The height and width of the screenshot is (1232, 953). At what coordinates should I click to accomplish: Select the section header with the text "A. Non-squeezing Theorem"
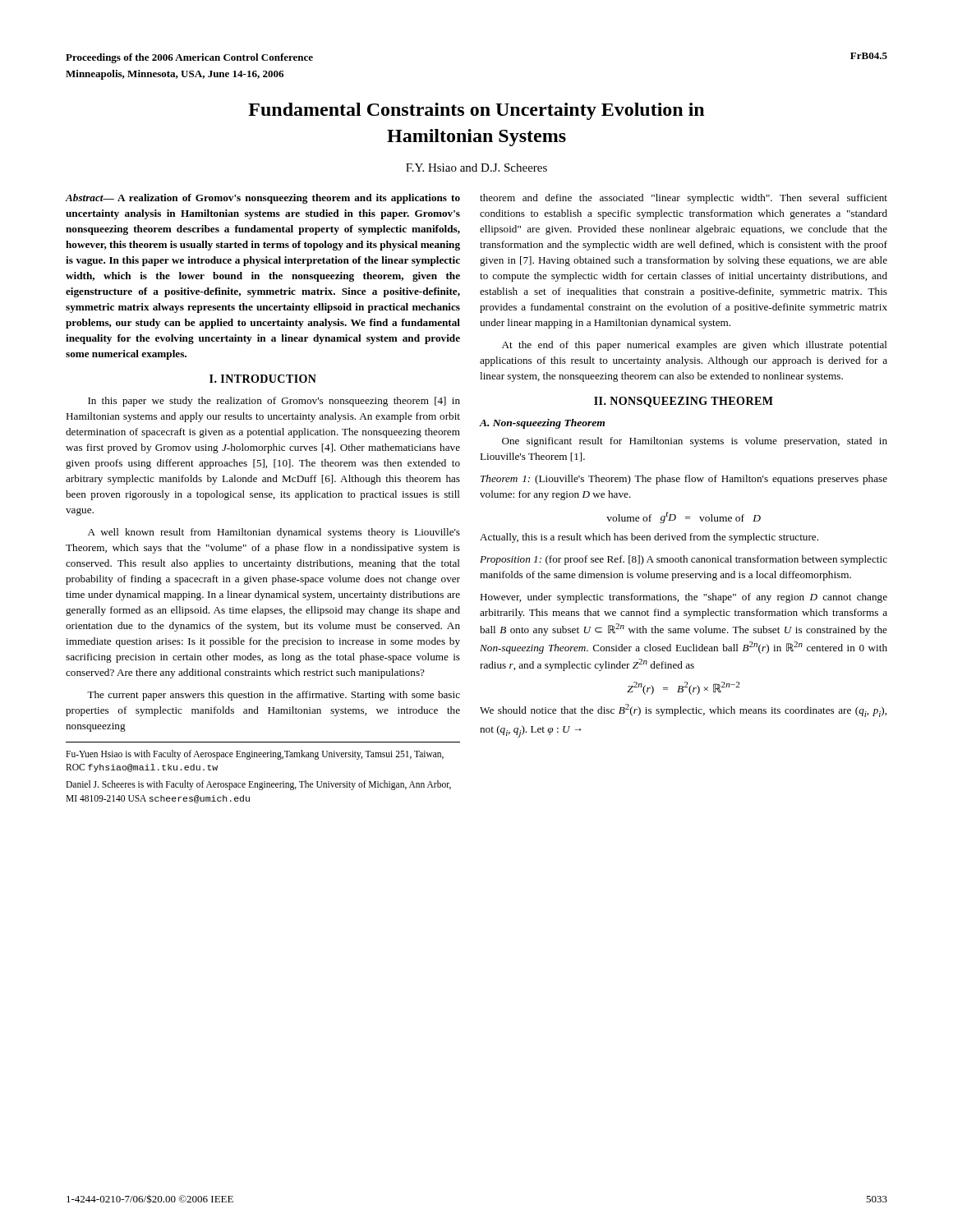542,422
